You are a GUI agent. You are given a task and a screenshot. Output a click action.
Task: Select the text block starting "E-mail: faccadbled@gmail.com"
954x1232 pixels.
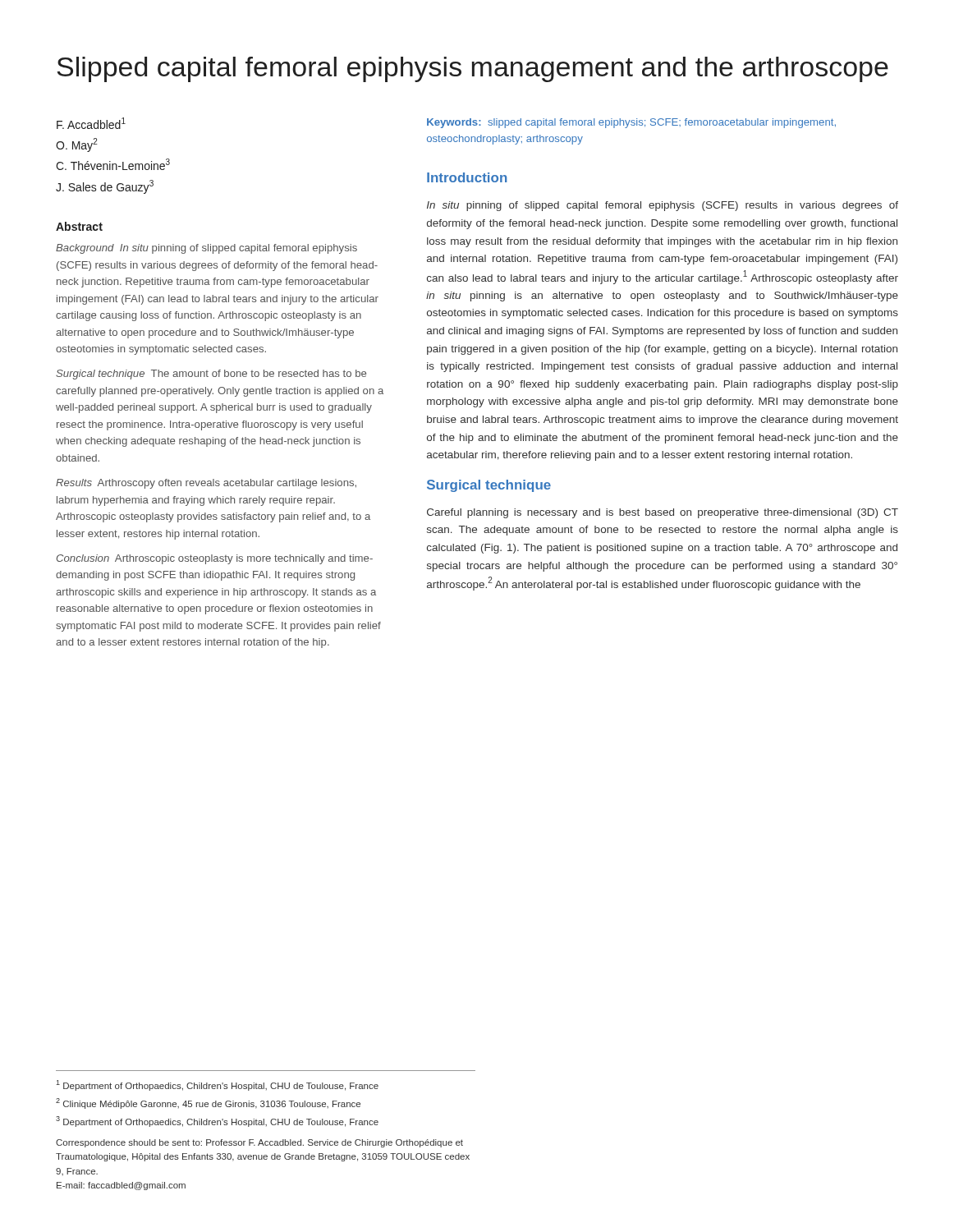pyautogui.click(x=121, y=1185)
